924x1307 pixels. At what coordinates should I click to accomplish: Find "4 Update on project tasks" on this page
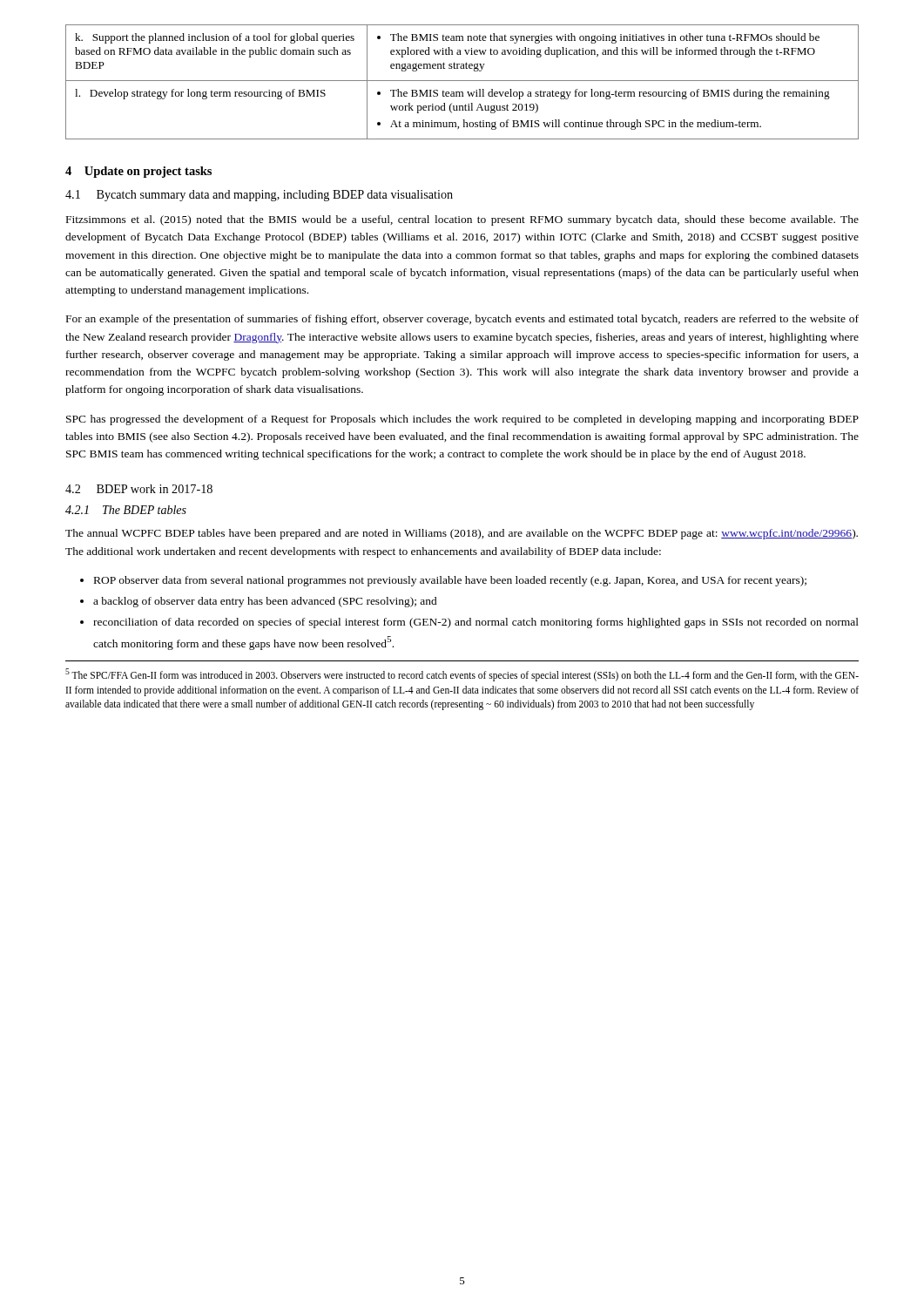(139, 171)
